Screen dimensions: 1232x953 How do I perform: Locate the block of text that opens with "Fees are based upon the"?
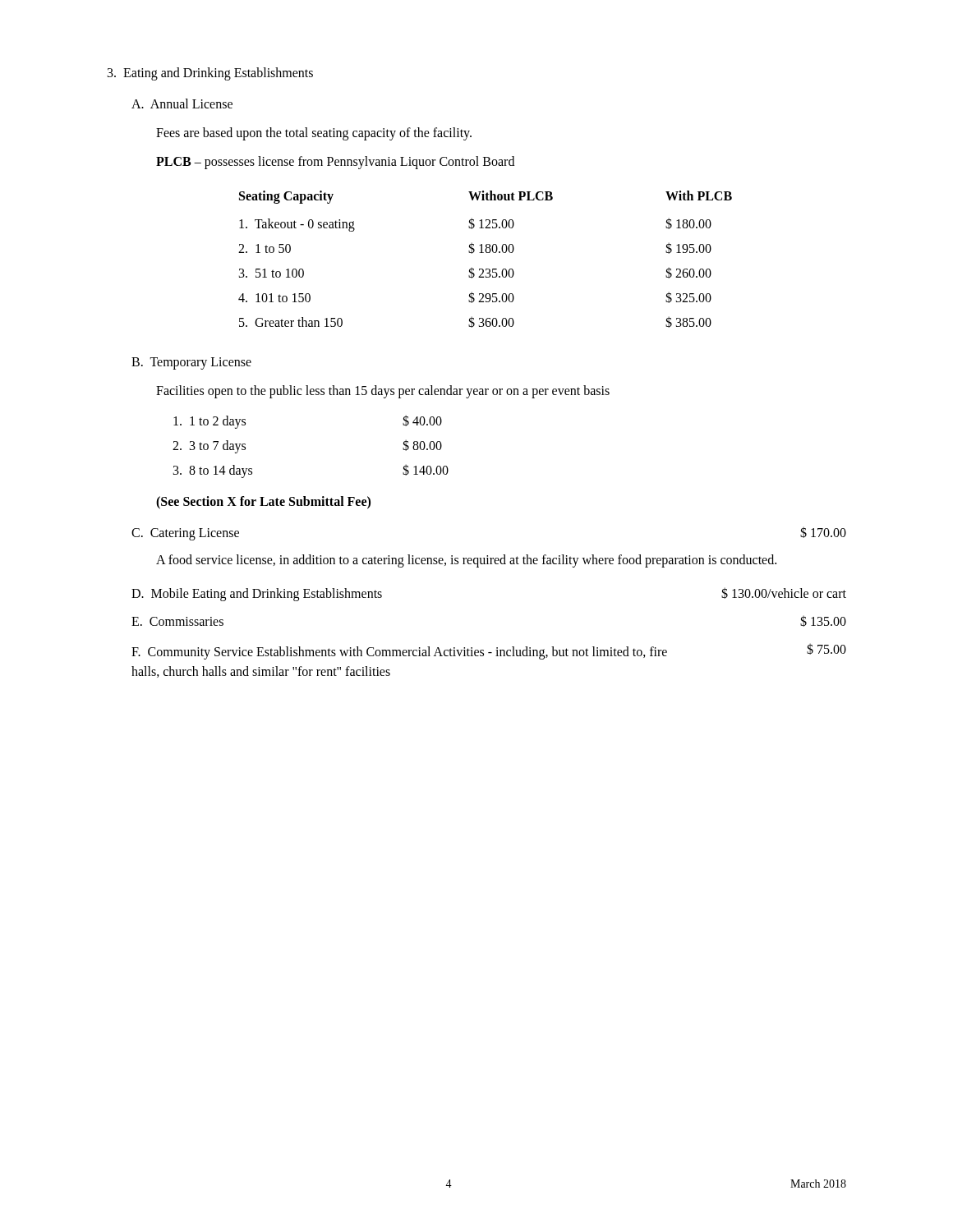(x=314, y=133)
